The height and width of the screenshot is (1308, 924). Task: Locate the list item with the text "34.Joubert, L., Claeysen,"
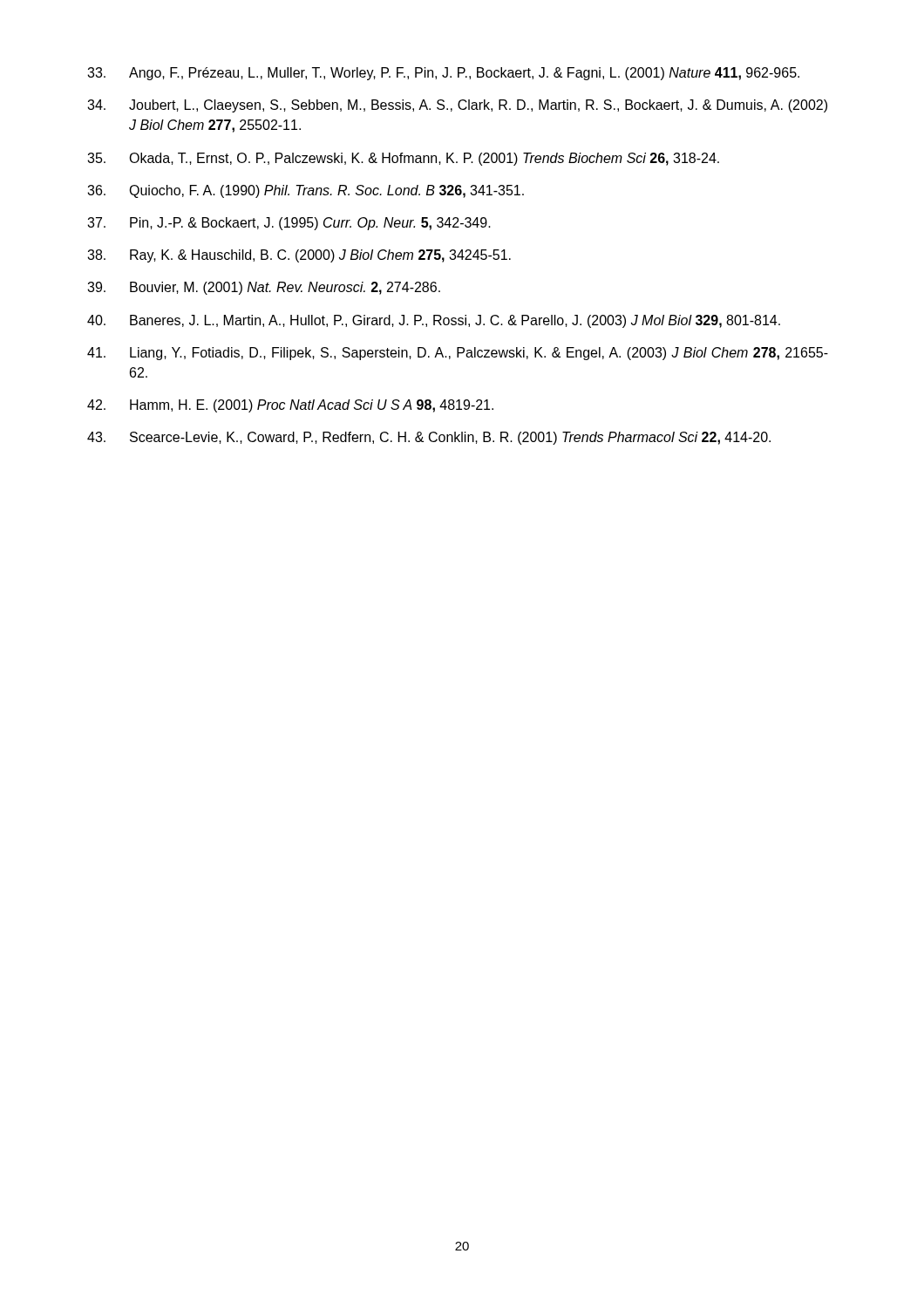tap(458, 115)
